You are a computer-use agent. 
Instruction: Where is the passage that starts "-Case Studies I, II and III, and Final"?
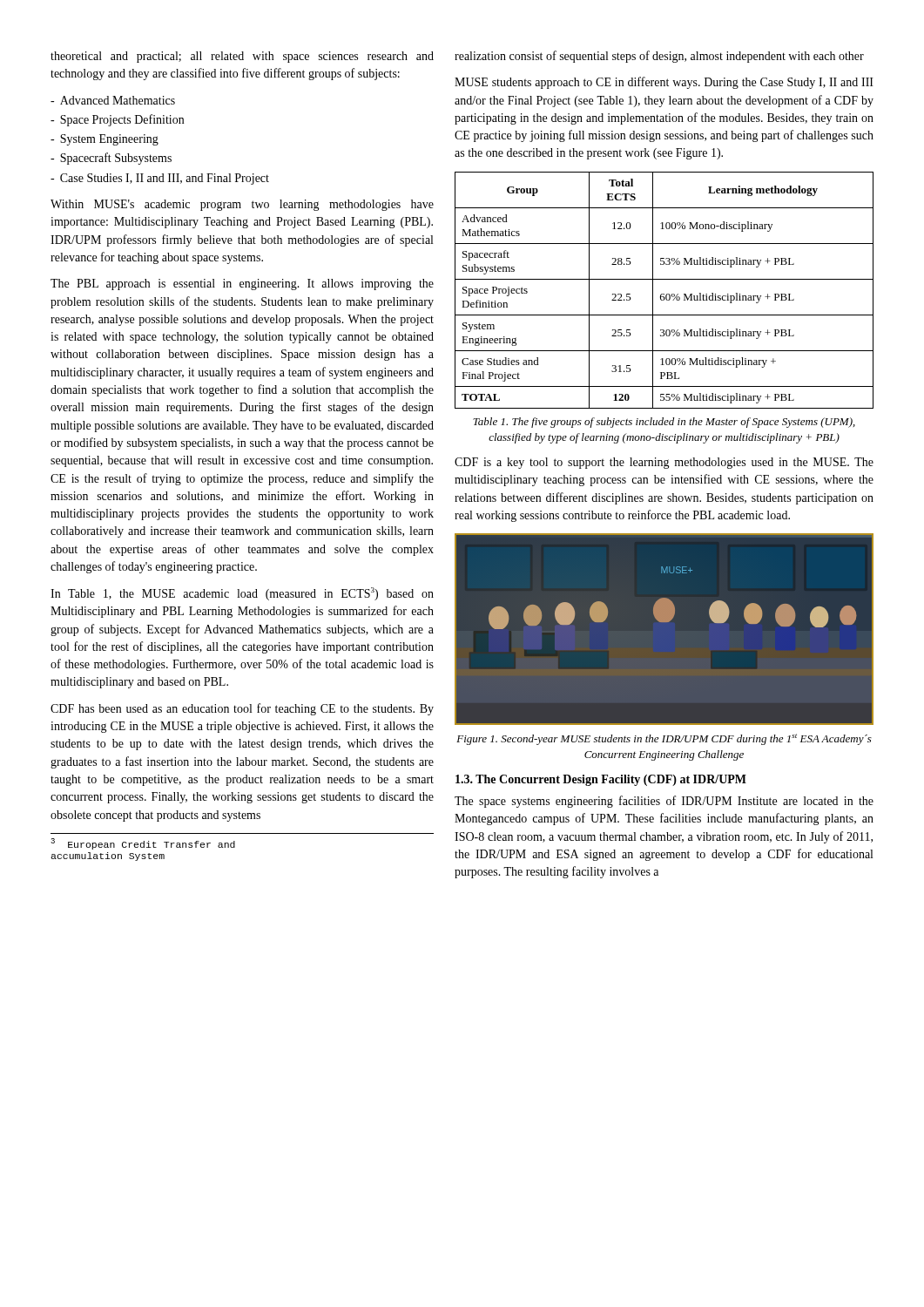160,179
